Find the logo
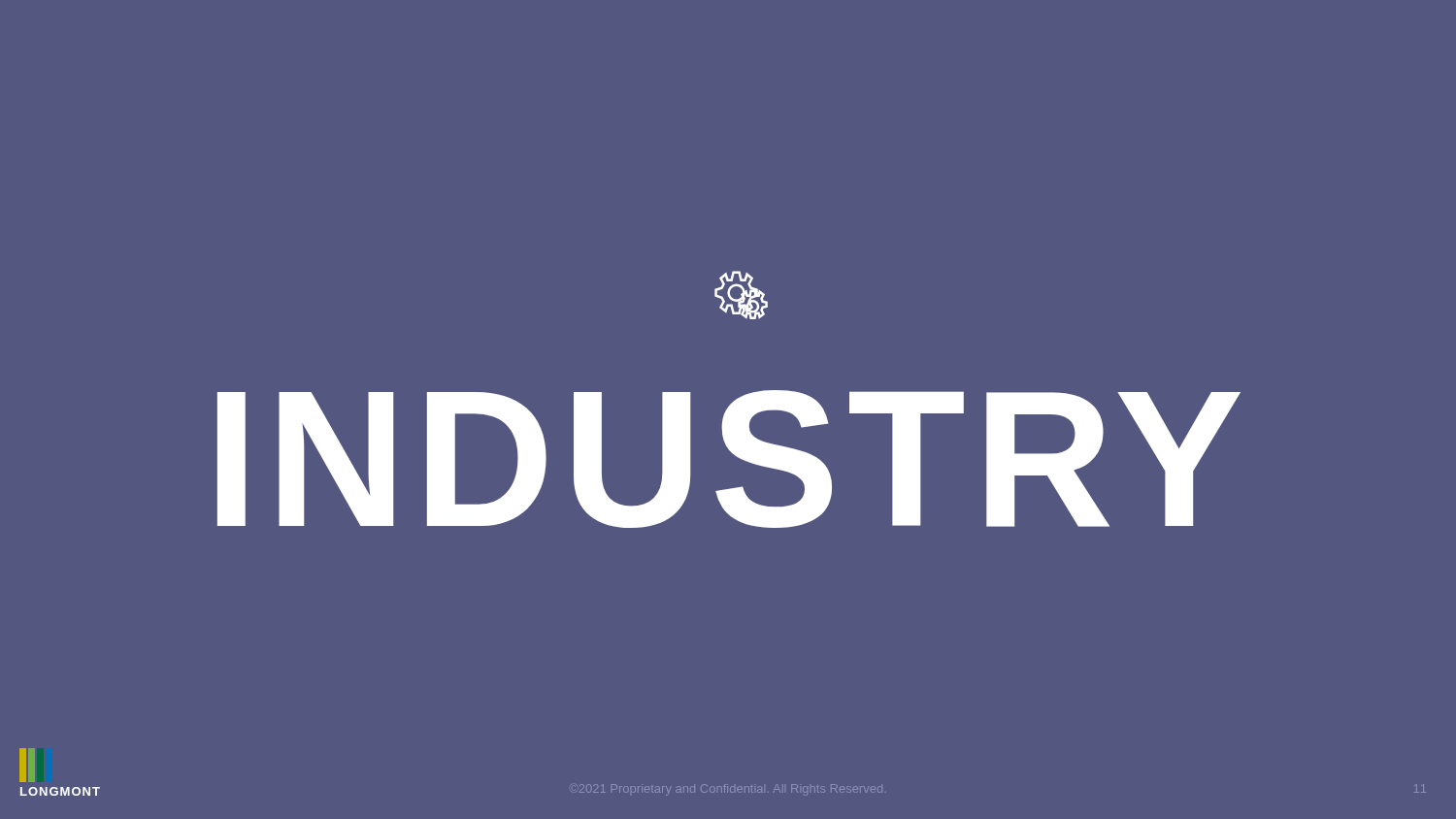 point(82,772)
